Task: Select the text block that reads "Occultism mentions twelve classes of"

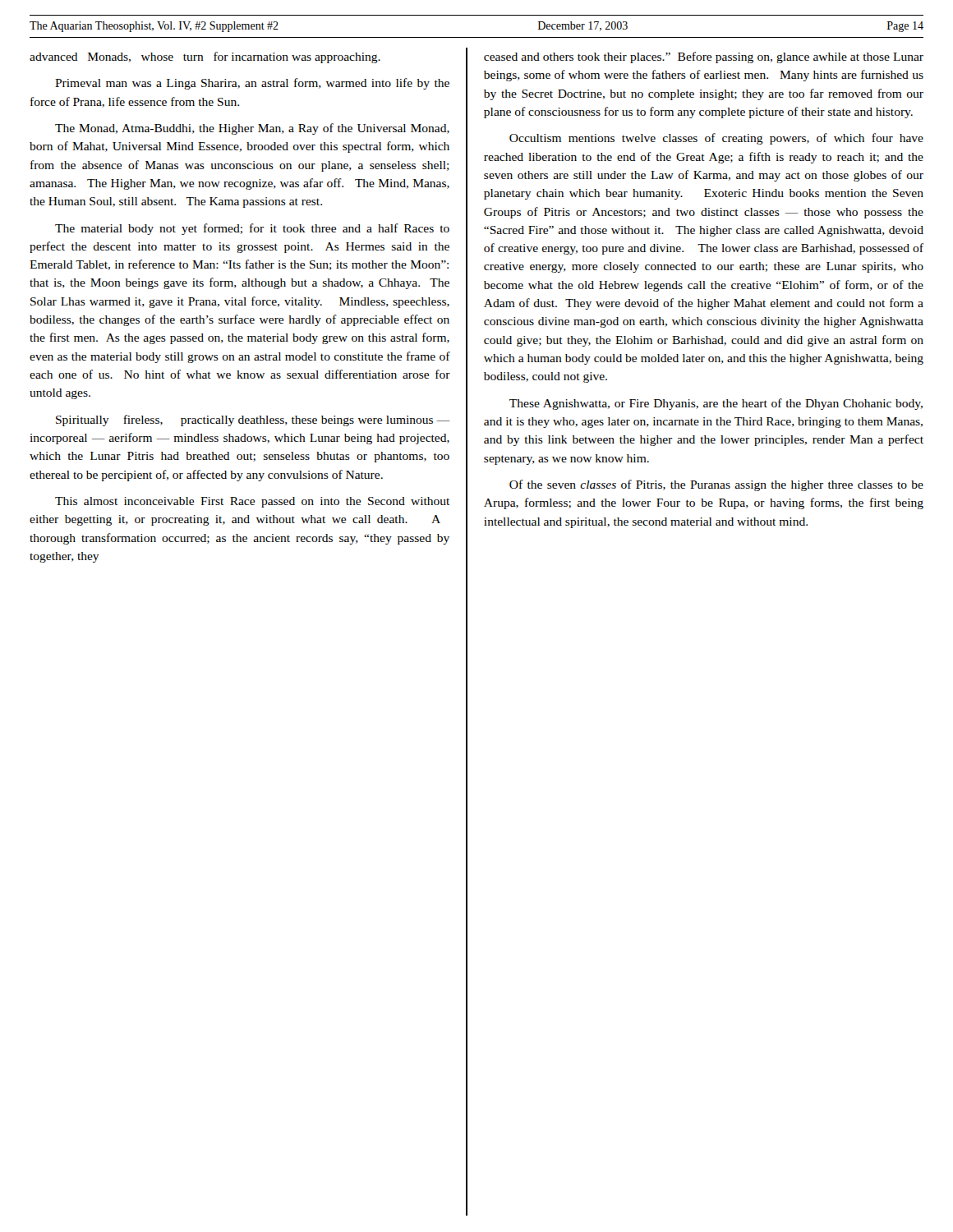Action: 704,257
